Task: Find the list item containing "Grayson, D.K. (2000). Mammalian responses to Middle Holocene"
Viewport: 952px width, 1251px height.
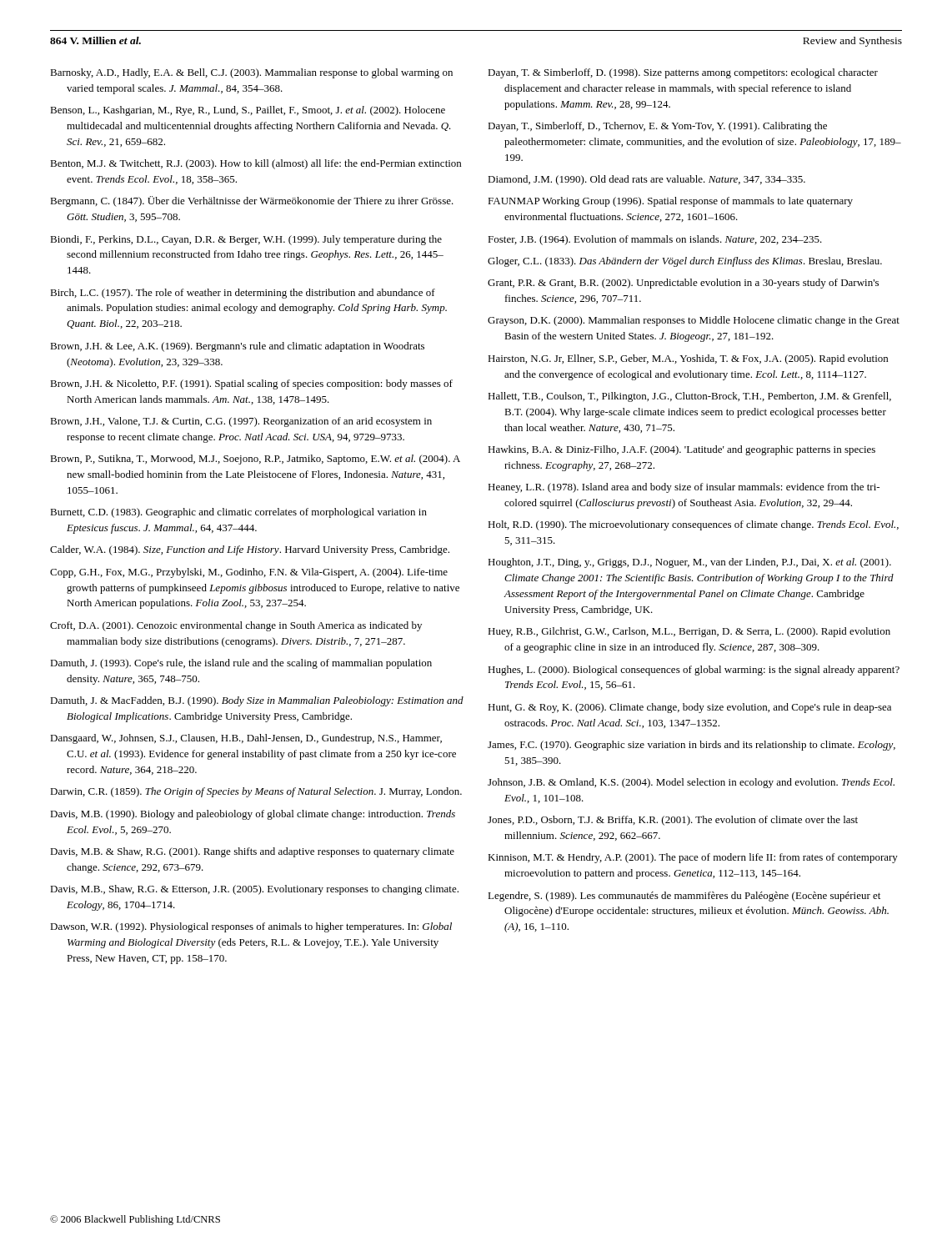Action: 694,328
